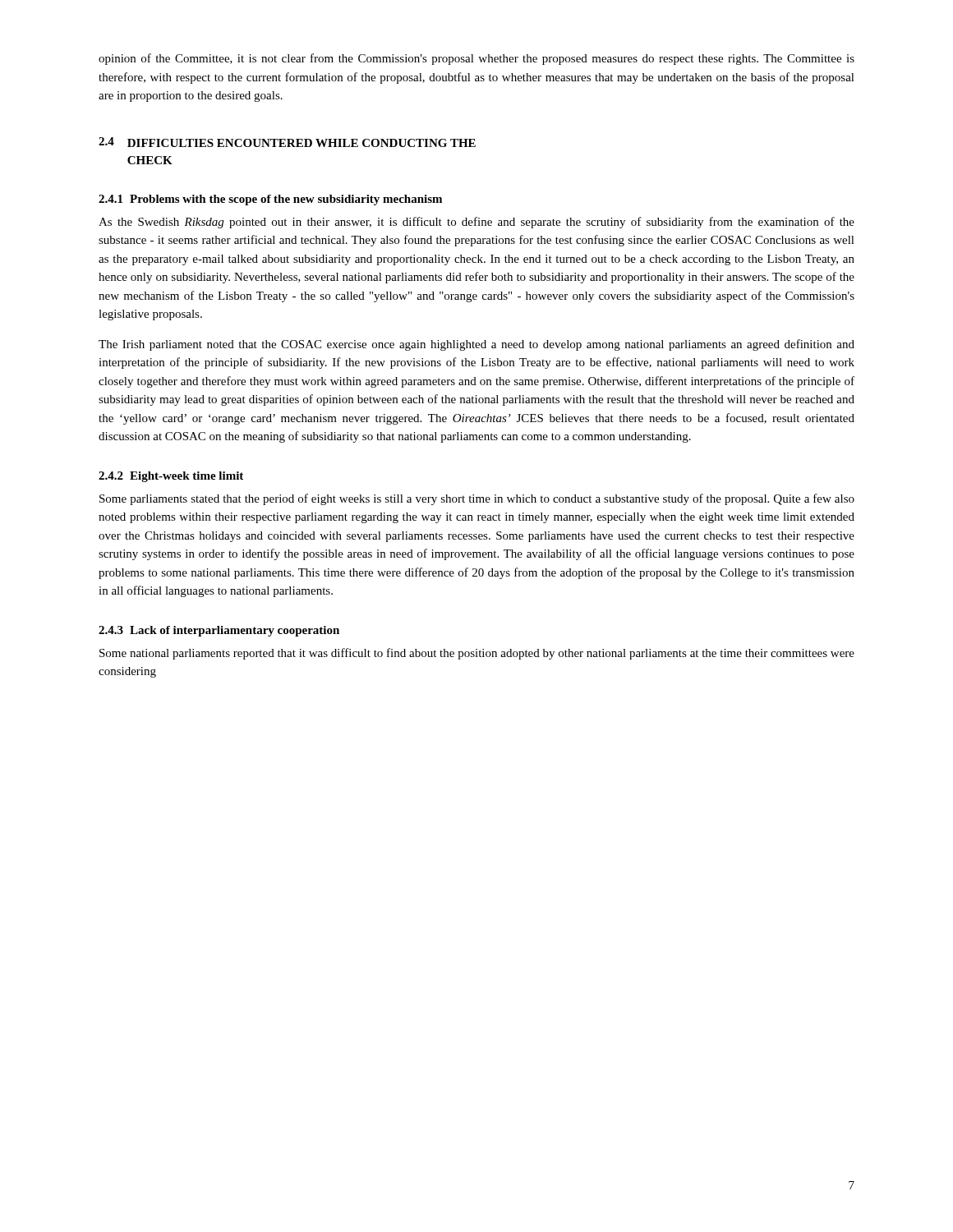Find the element starting "Some national parliaments reported that"

(x=476, y=662)
